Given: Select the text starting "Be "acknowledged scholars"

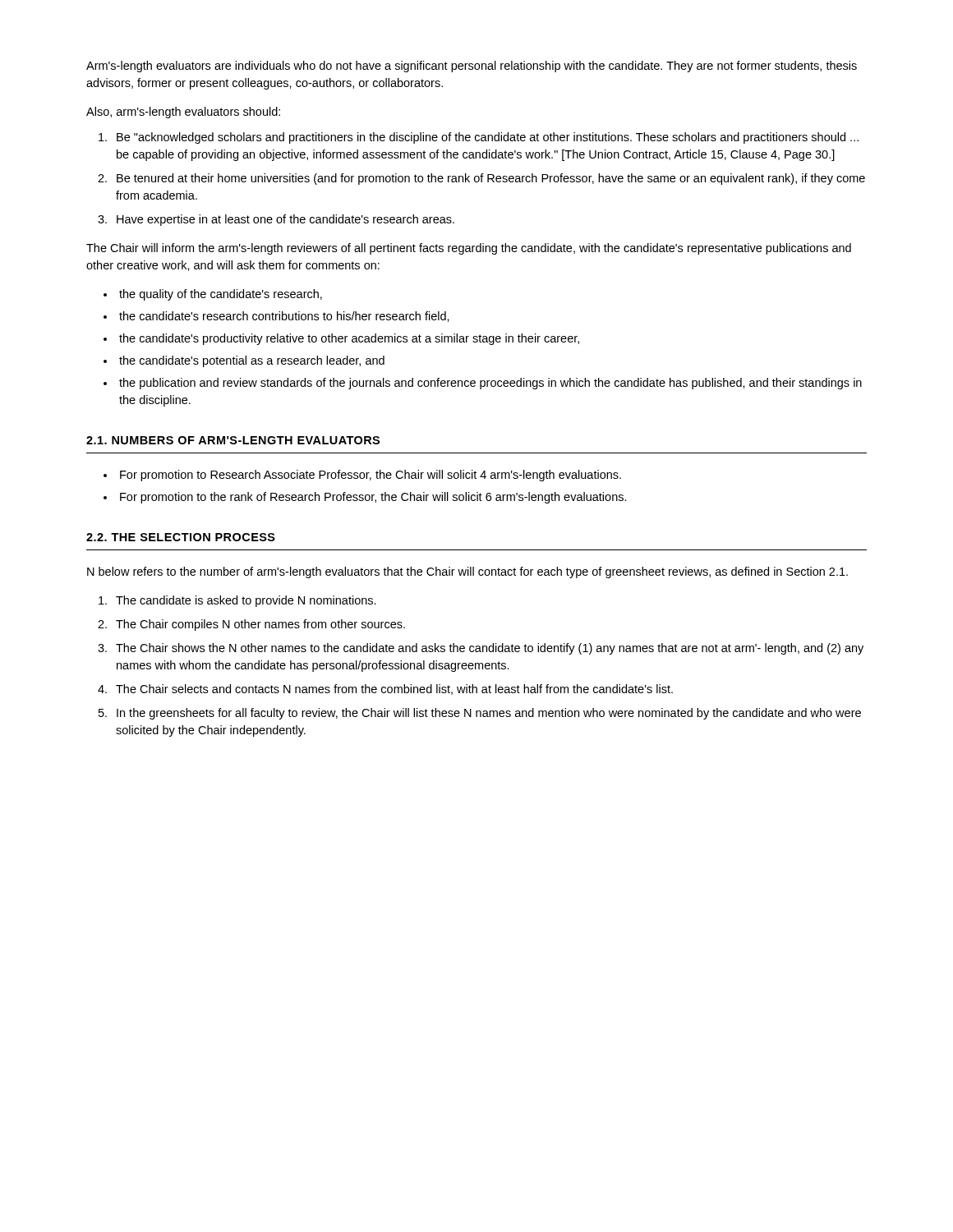Looking at the screenshot, I should pos(476,179).
